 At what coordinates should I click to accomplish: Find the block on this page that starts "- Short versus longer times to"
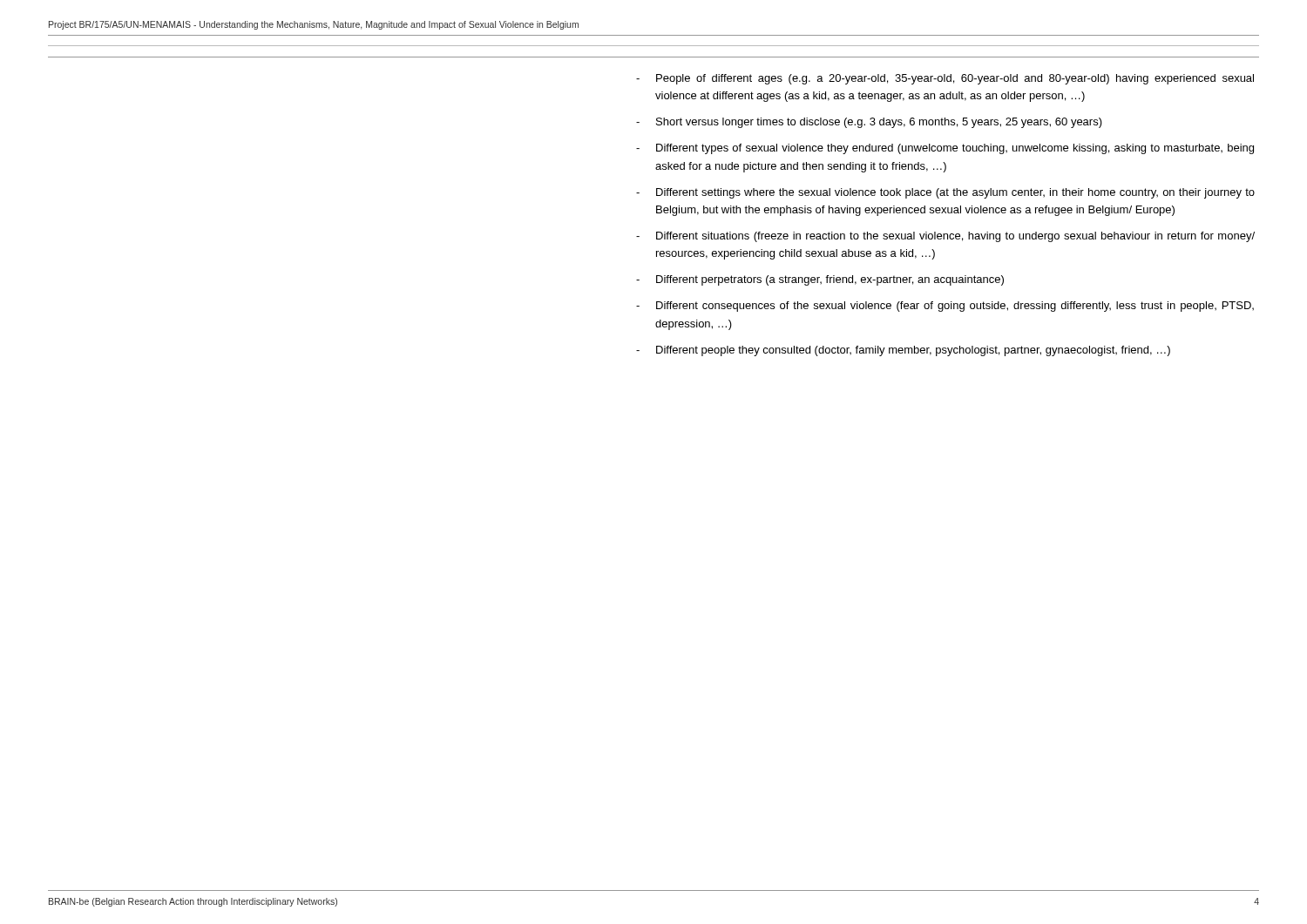click(x=945, y=122)
